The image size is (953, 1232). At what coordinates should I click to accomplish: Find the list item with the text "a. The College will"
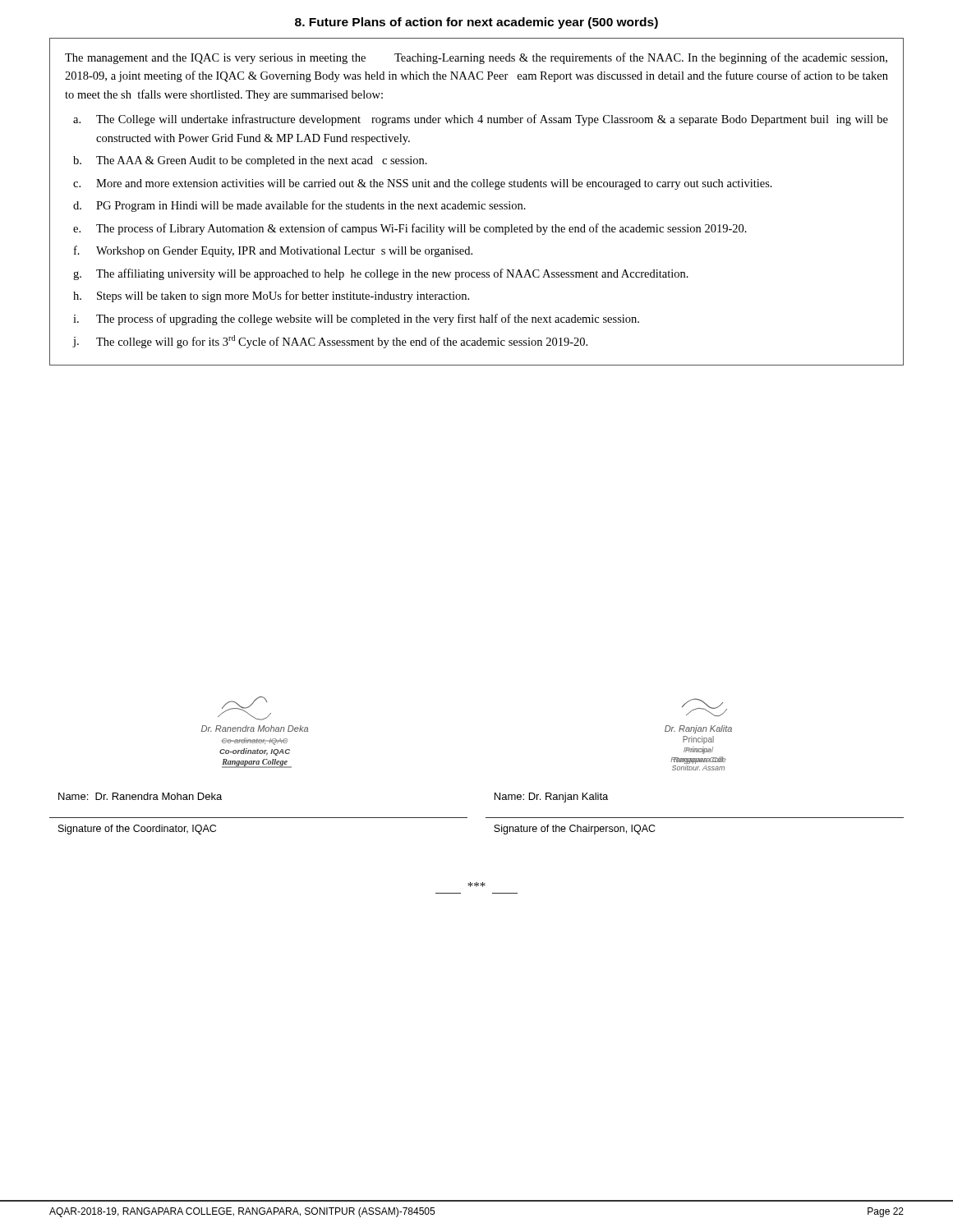click(x=481, y=129)
